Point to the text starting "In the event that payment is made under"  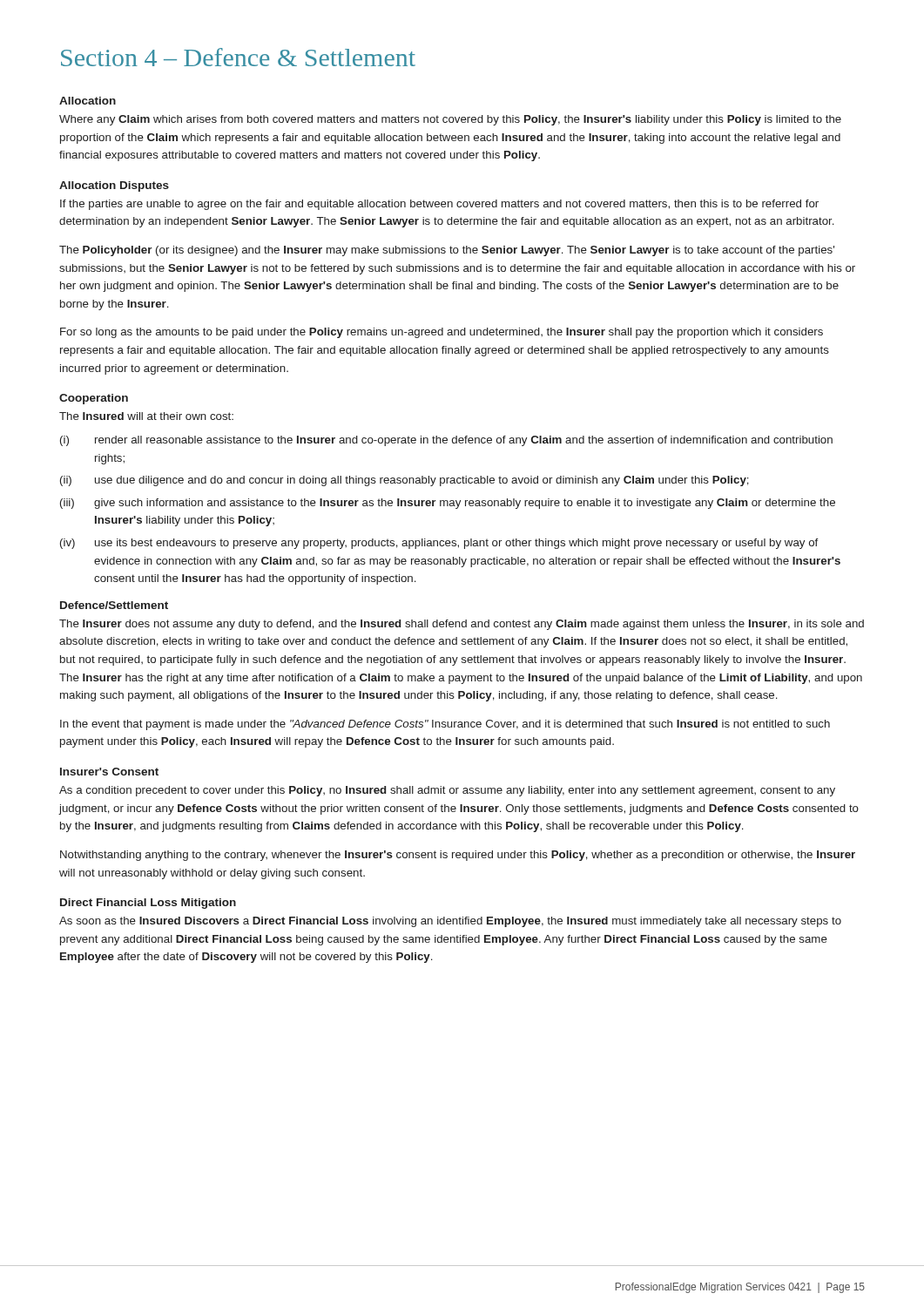[x=445, y=733]
